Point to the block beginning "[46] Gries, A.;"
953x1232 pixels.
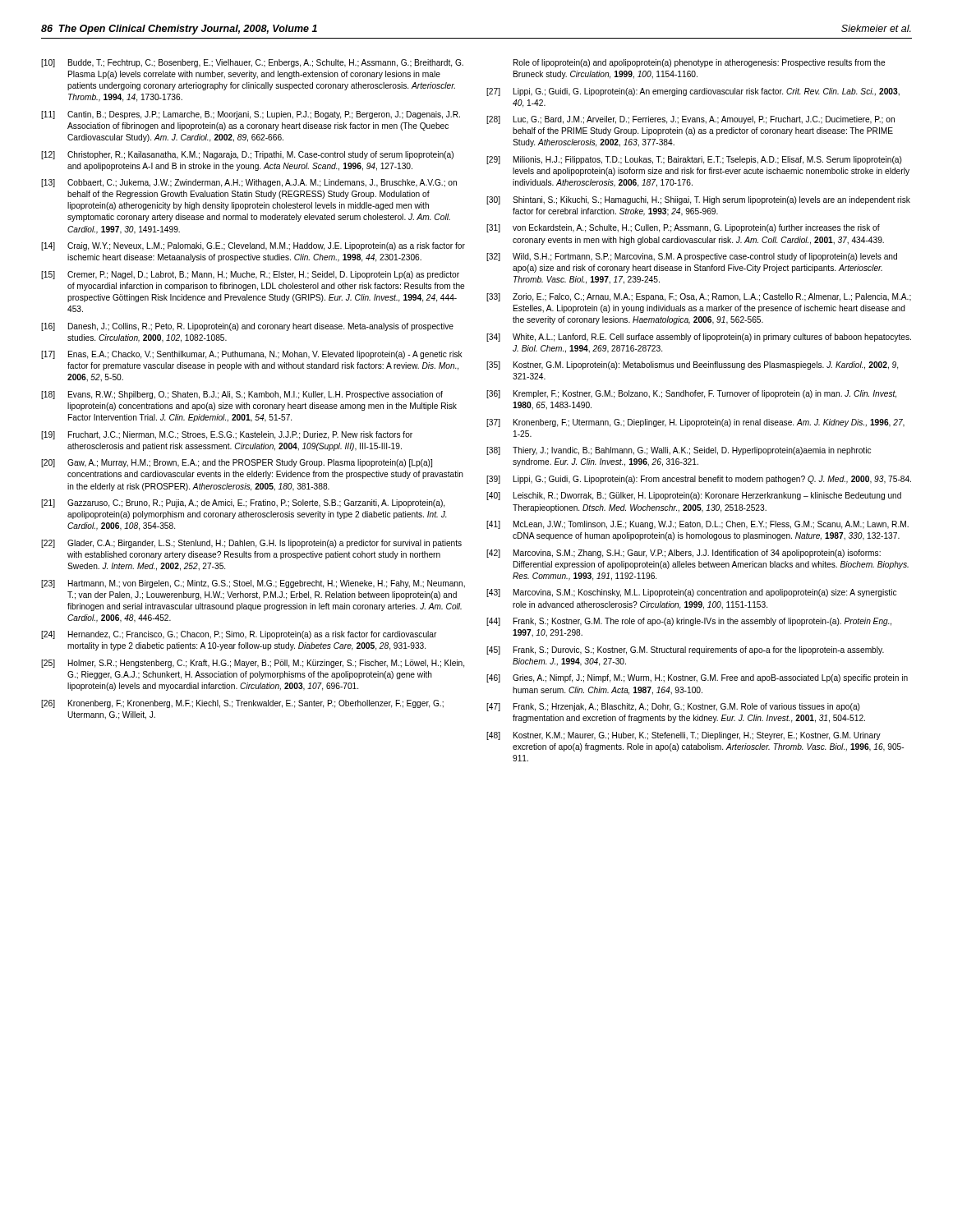[x=699, y=685]
